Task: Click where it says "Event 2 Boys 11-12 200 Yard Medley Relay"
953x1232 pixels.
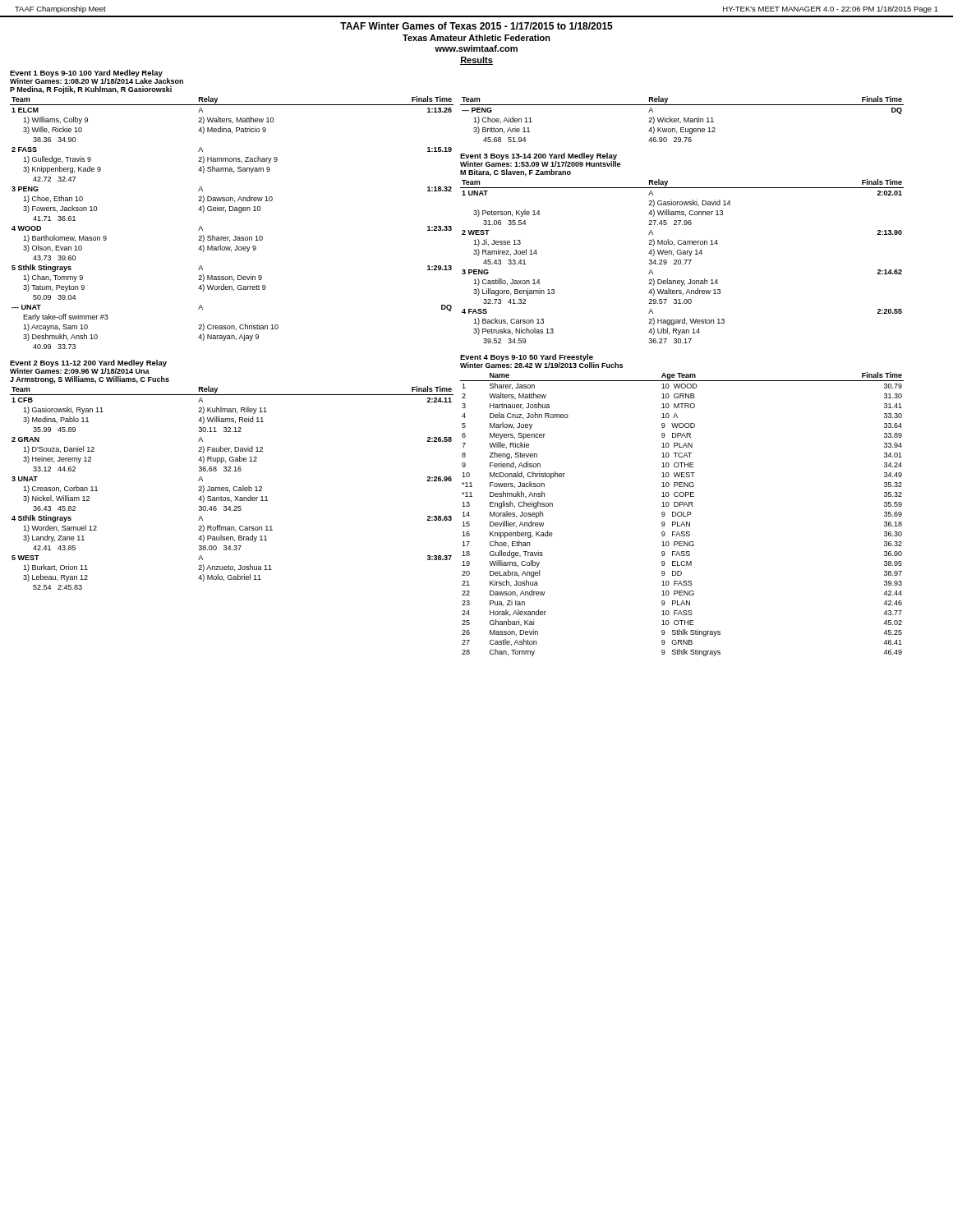Action: [88, 363]
